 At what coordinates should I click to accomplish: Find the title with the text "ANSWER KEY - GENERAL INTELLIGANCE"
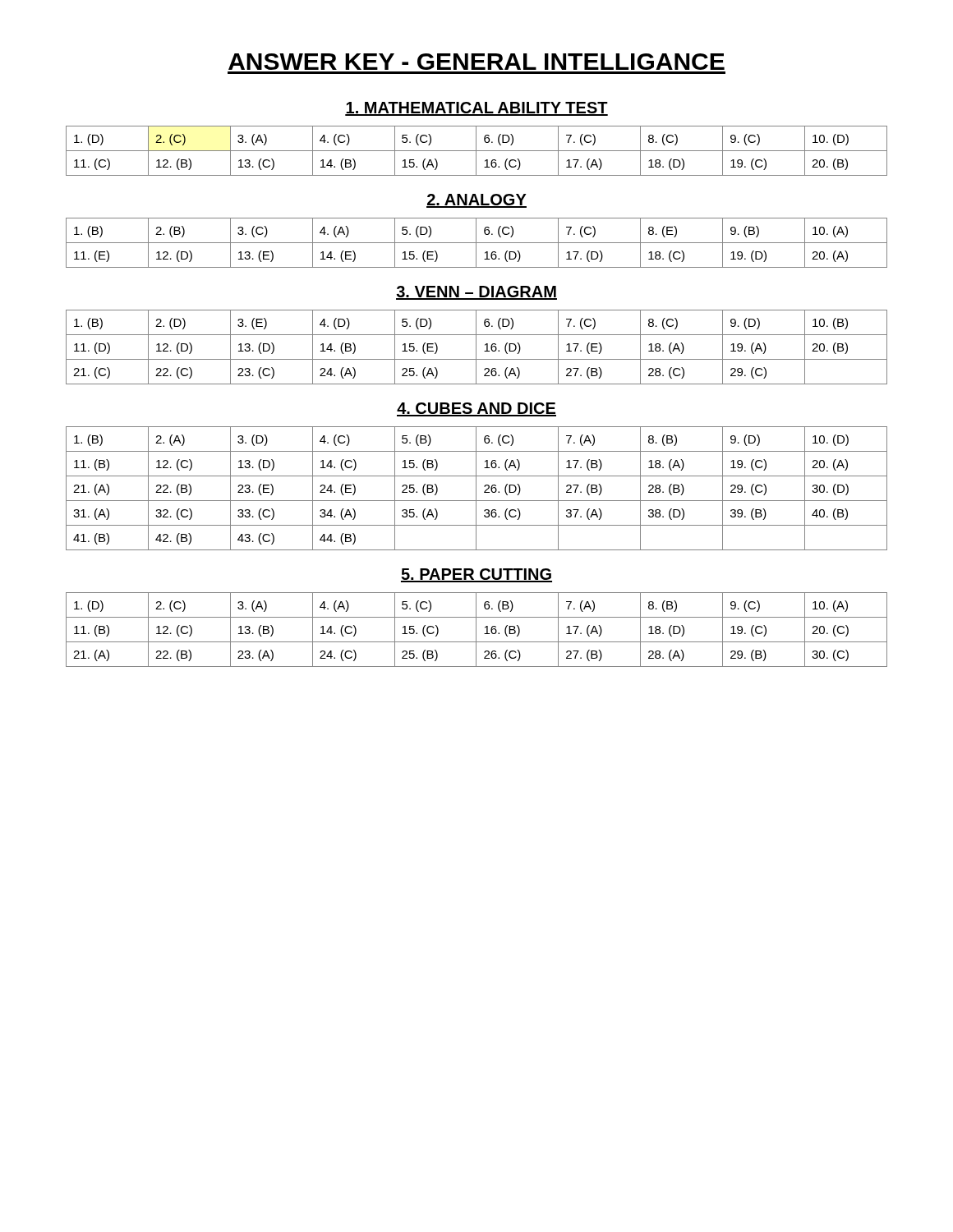pos(476,61)
